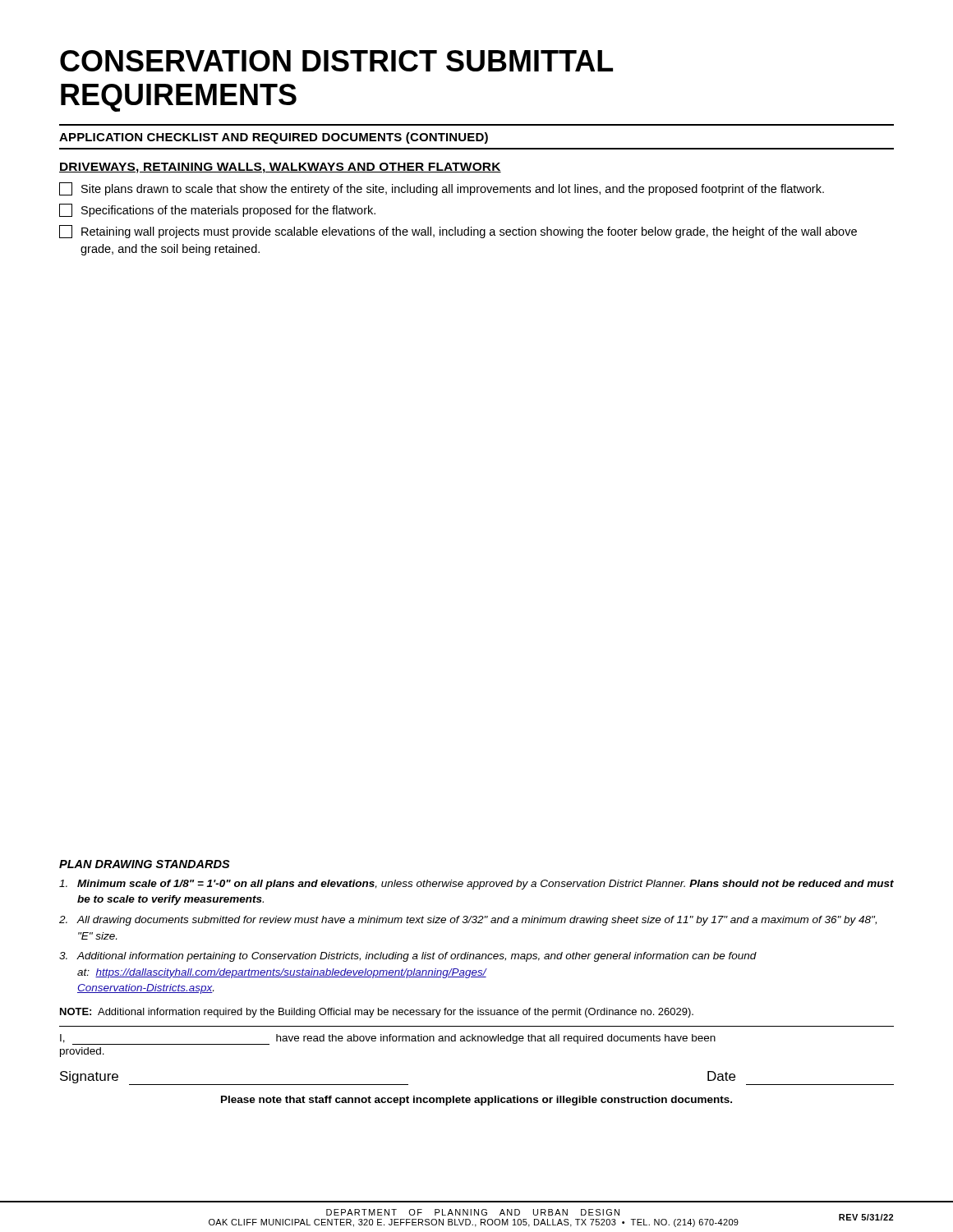Find the element starting "Minimum scale of 1/8" = 1'-0" on"
Image resolution: width=953 pixels, height=1232 pixels.
coord(476,892)
